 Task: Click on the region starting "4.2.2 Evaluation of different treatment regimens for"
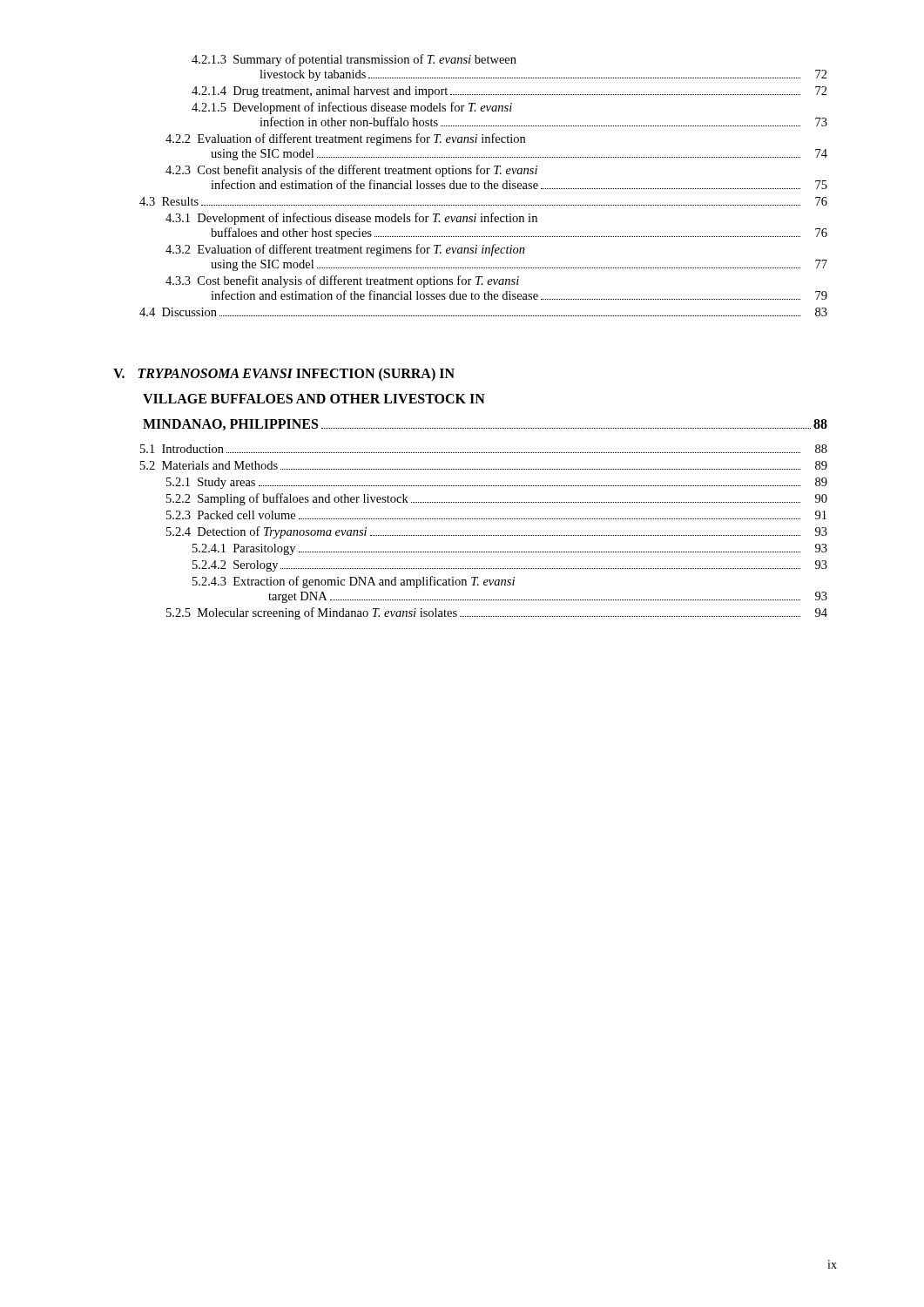[496, 146]
